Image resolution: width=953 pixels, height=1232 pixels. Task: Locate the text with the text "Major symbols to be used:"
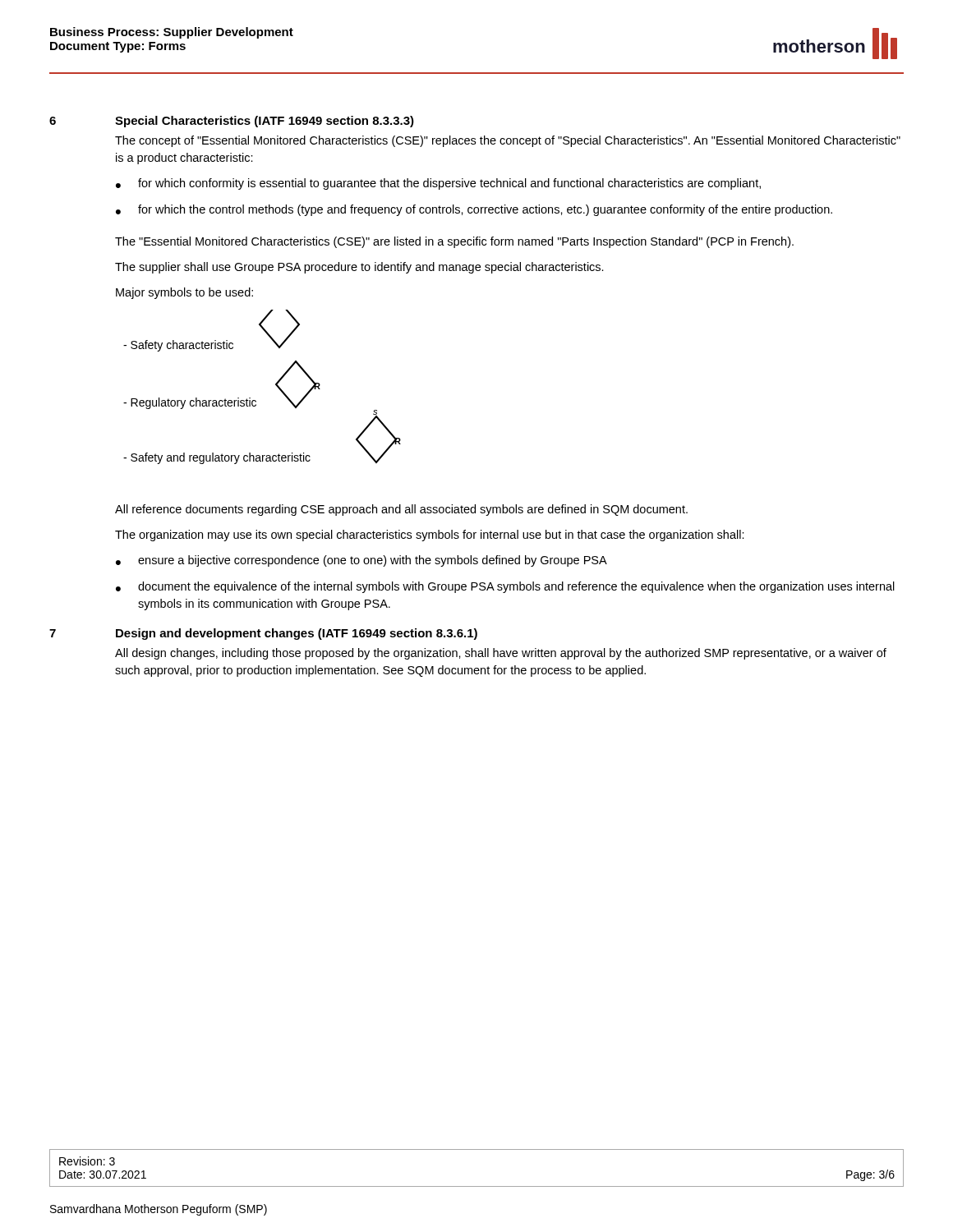[x=185, y=292]
